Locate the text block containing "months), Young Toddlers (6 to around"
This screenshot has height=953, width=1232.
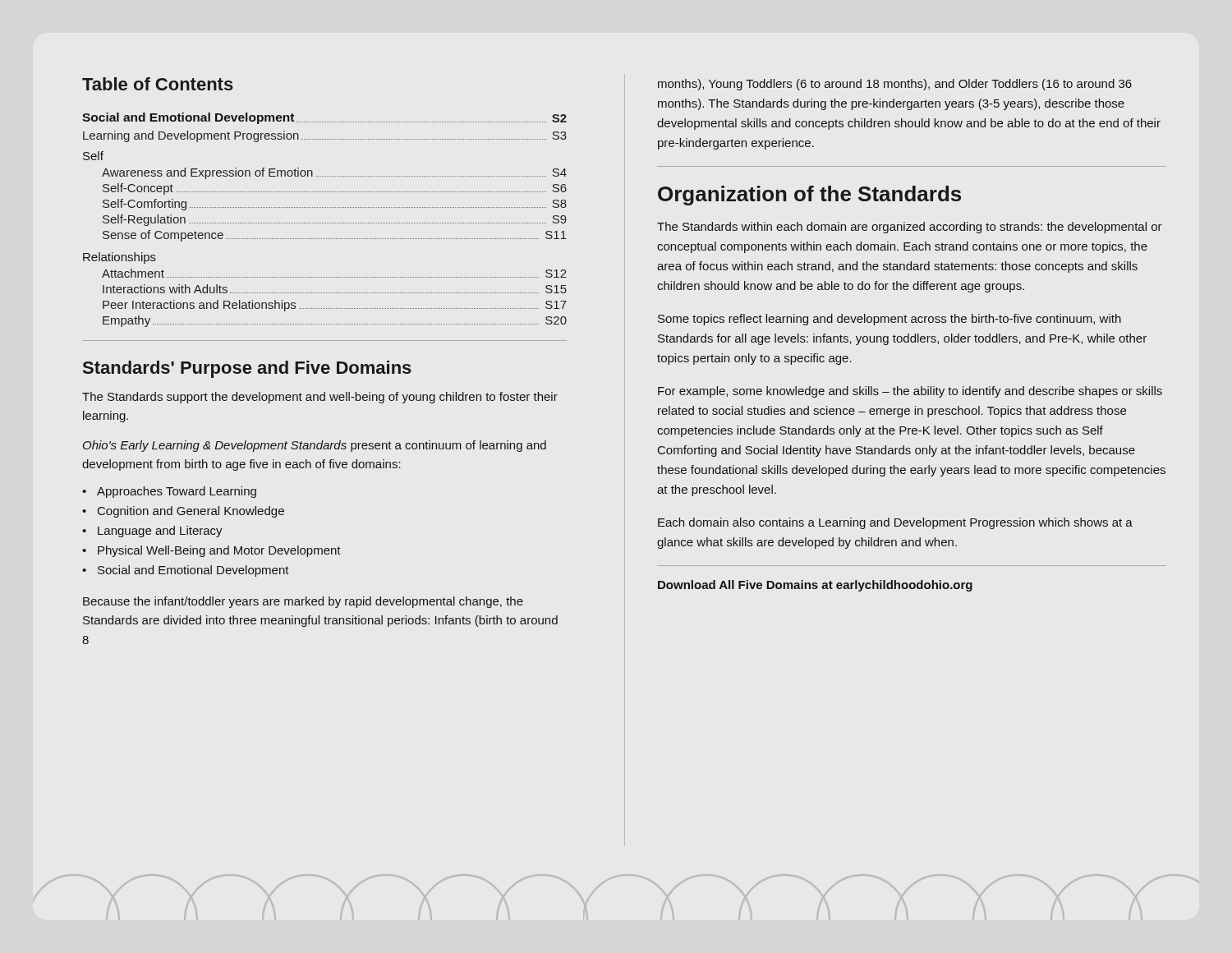(912, 113)
